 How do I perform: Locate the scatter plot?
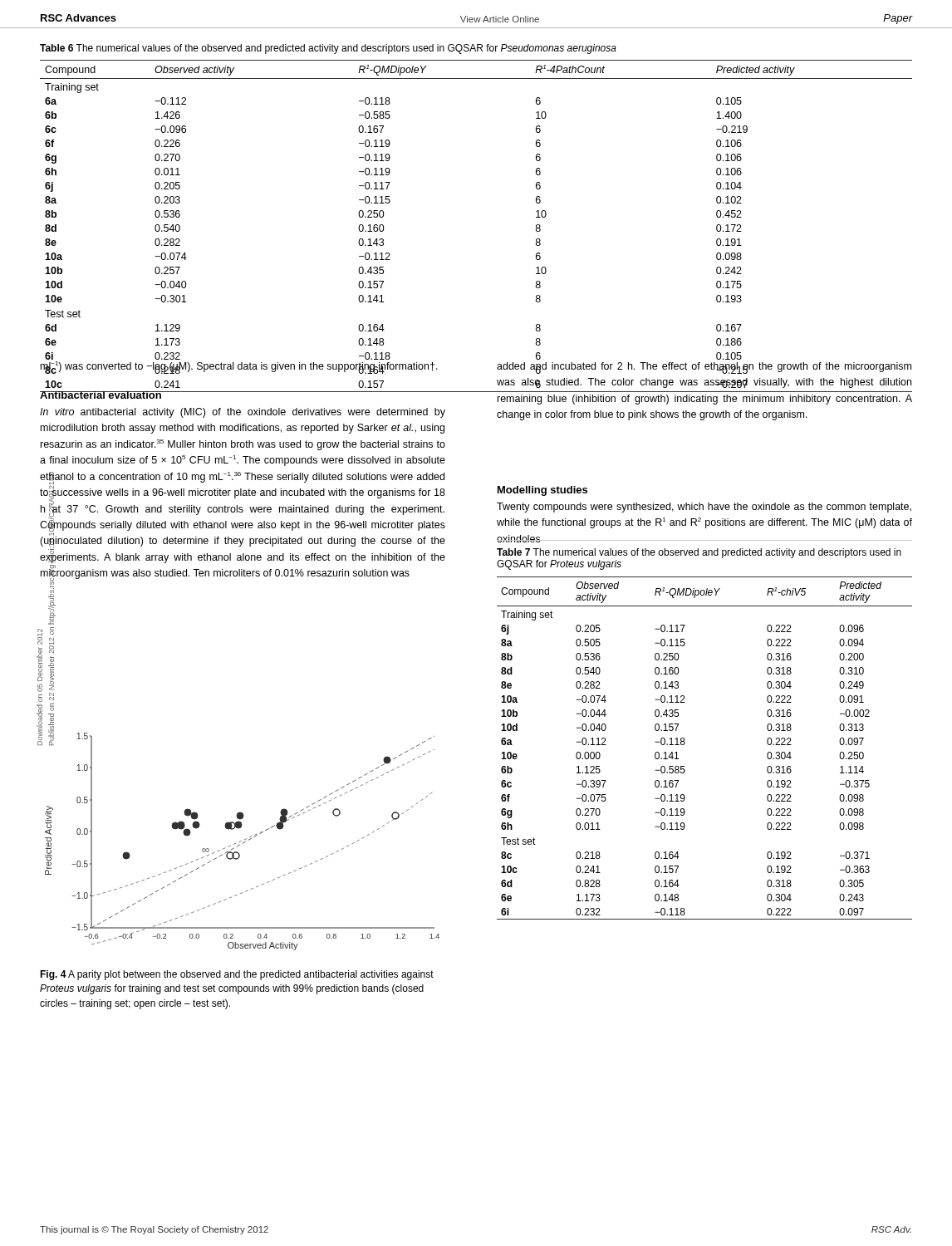(243, 845)
